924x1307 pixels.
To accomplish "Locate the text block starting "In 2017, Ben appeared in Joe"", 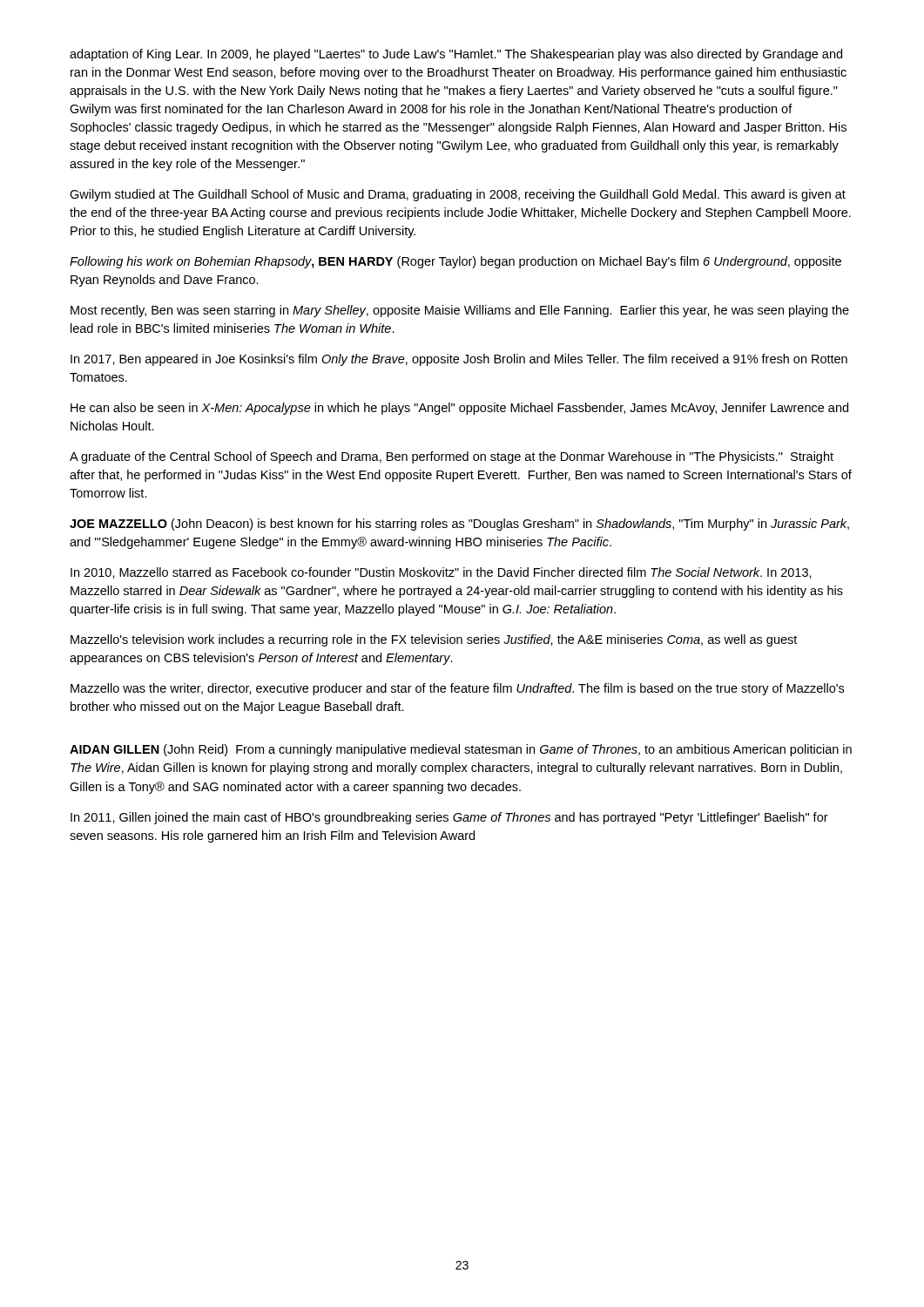I will pyautogui.click(x=459, y=368).
